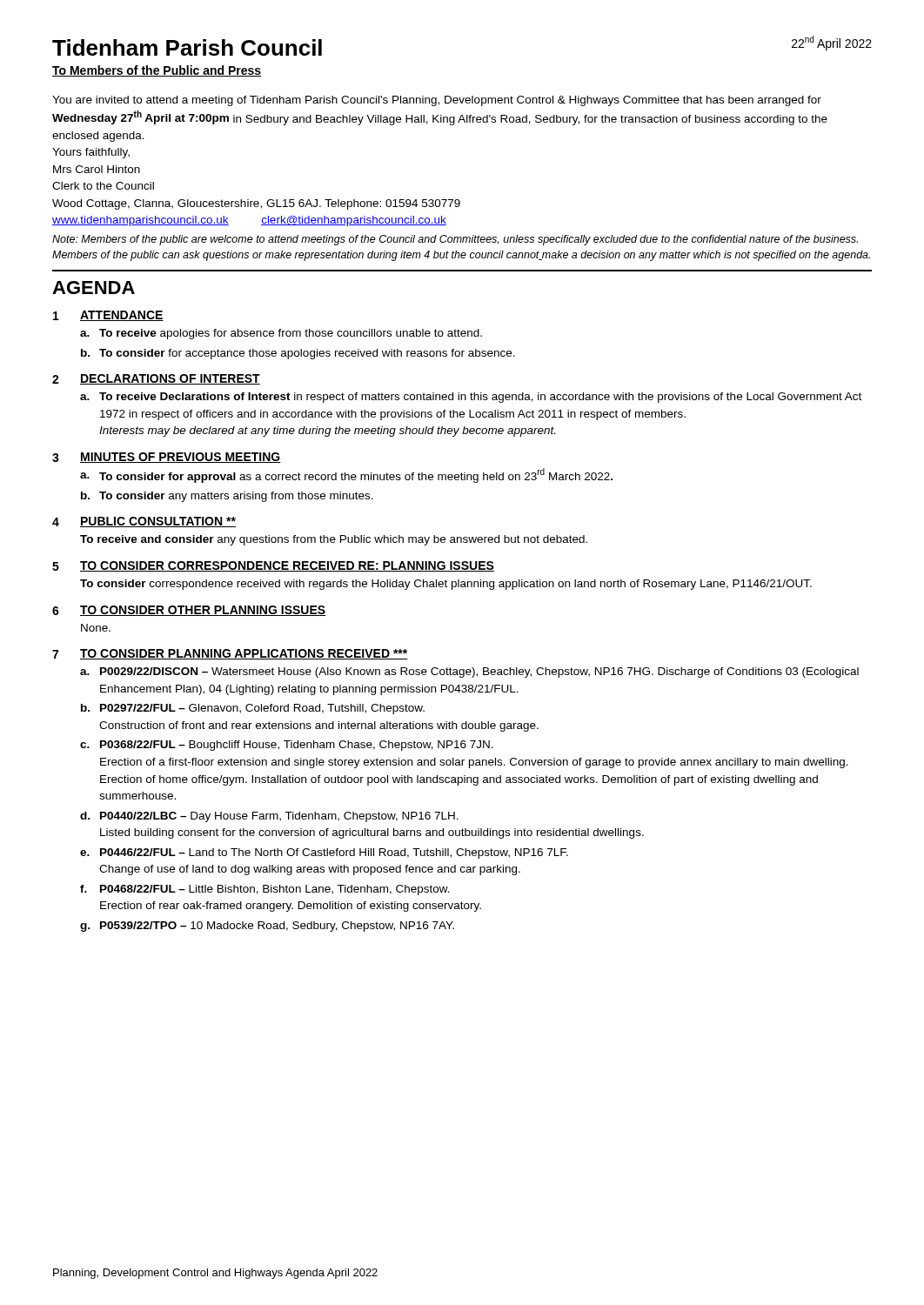Find the text block starting "6 TO CONSIDER OTHER PLANNING"
924x1305 pixels.
tap(189, 610)
